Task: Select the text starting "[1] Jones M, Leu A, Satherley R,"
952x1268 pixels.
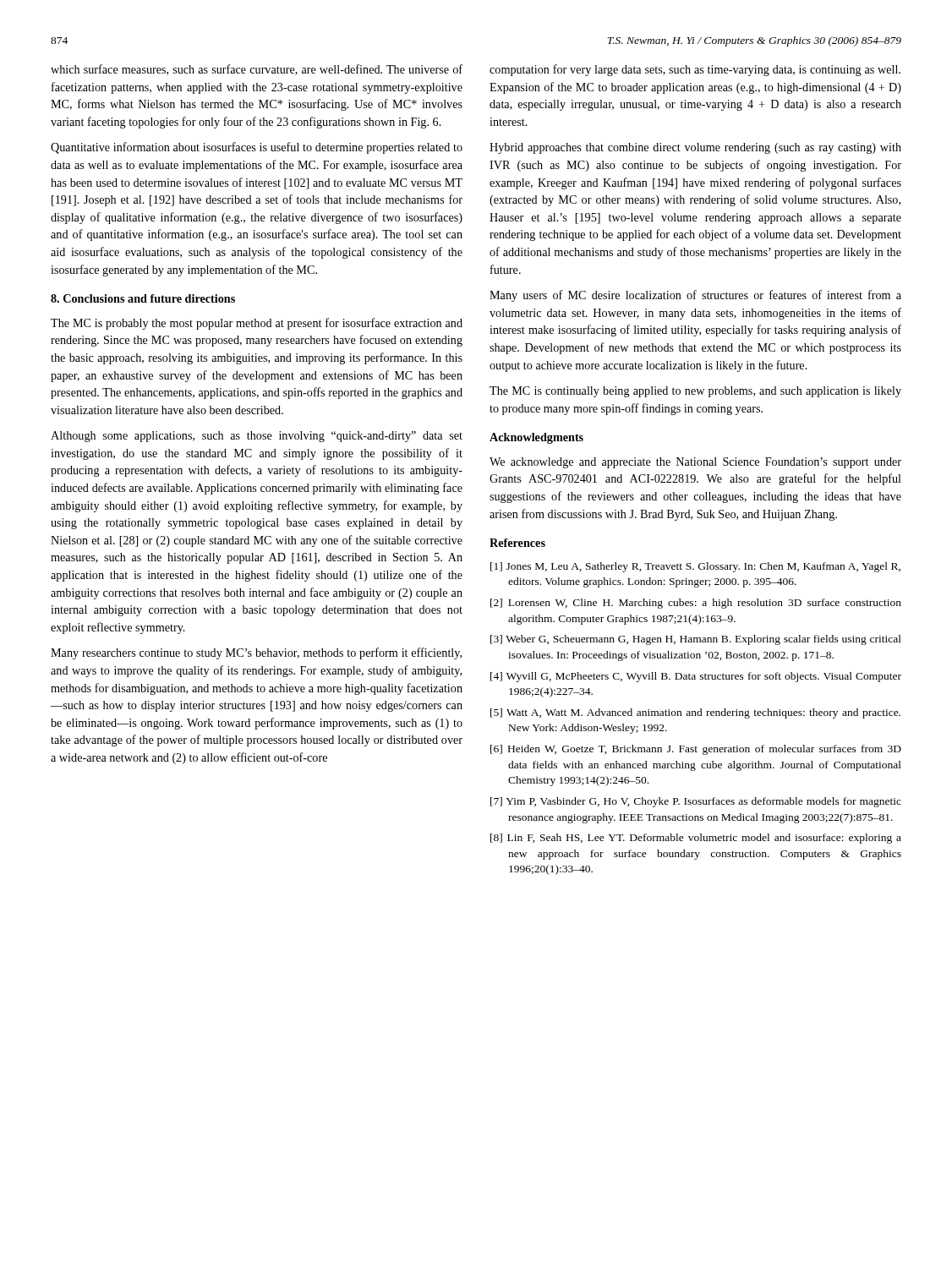Action: (695, 574)
